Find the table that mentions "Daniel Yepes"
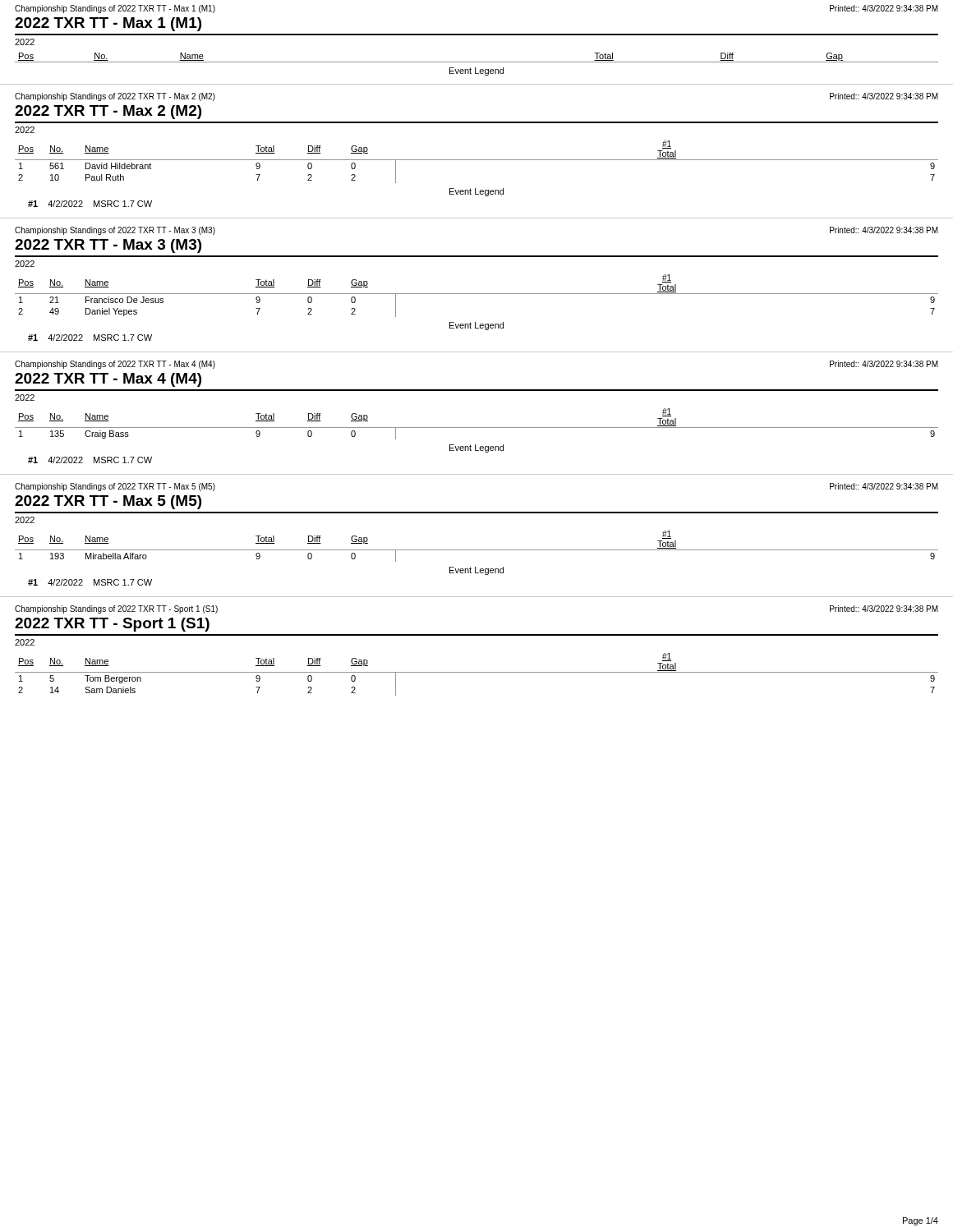The width and height of the screenshot is (953, 1232). [476, 294]
